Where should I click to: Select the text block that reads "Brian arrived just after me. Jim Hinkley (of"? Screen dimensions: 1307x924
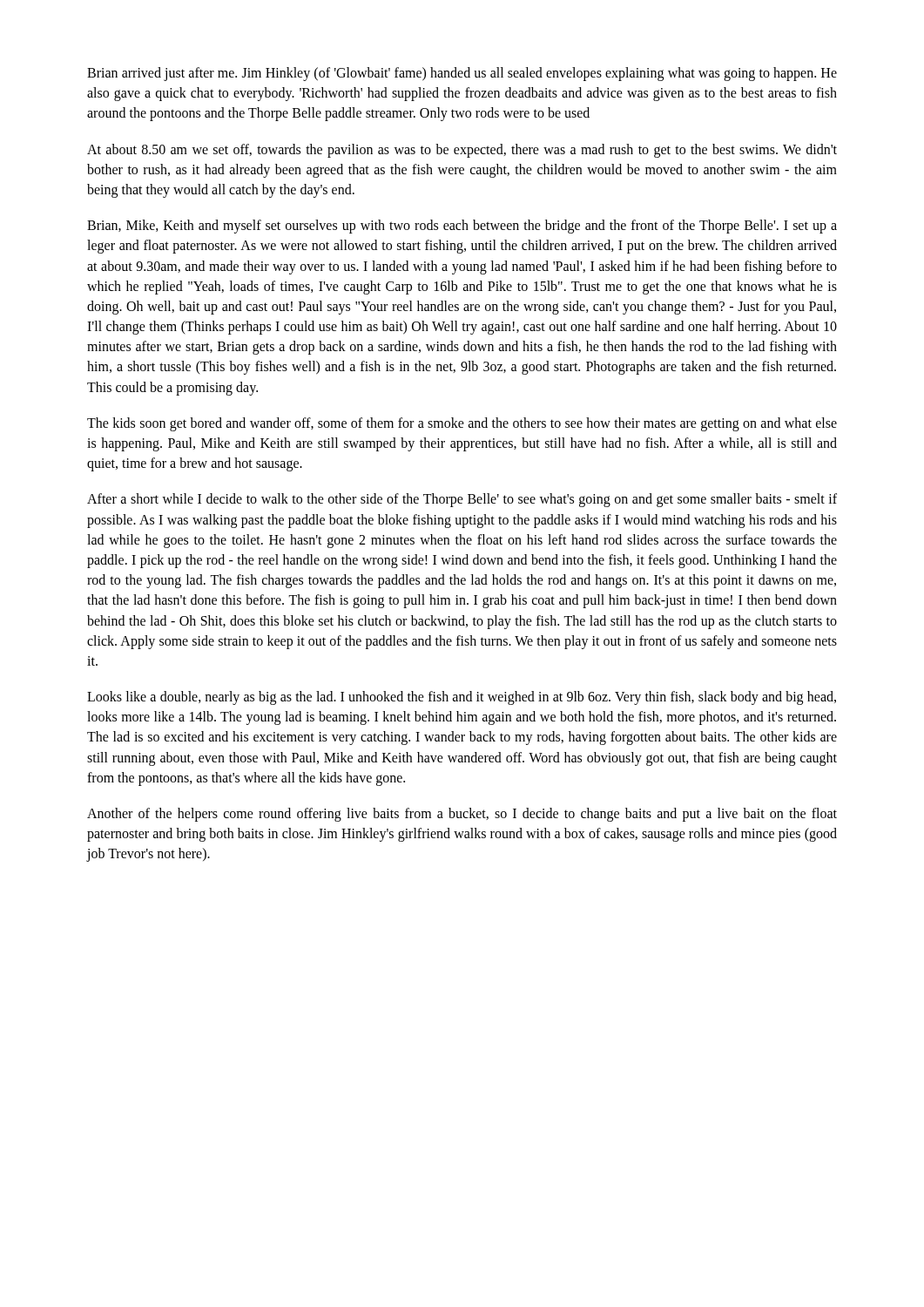(462, 93)
